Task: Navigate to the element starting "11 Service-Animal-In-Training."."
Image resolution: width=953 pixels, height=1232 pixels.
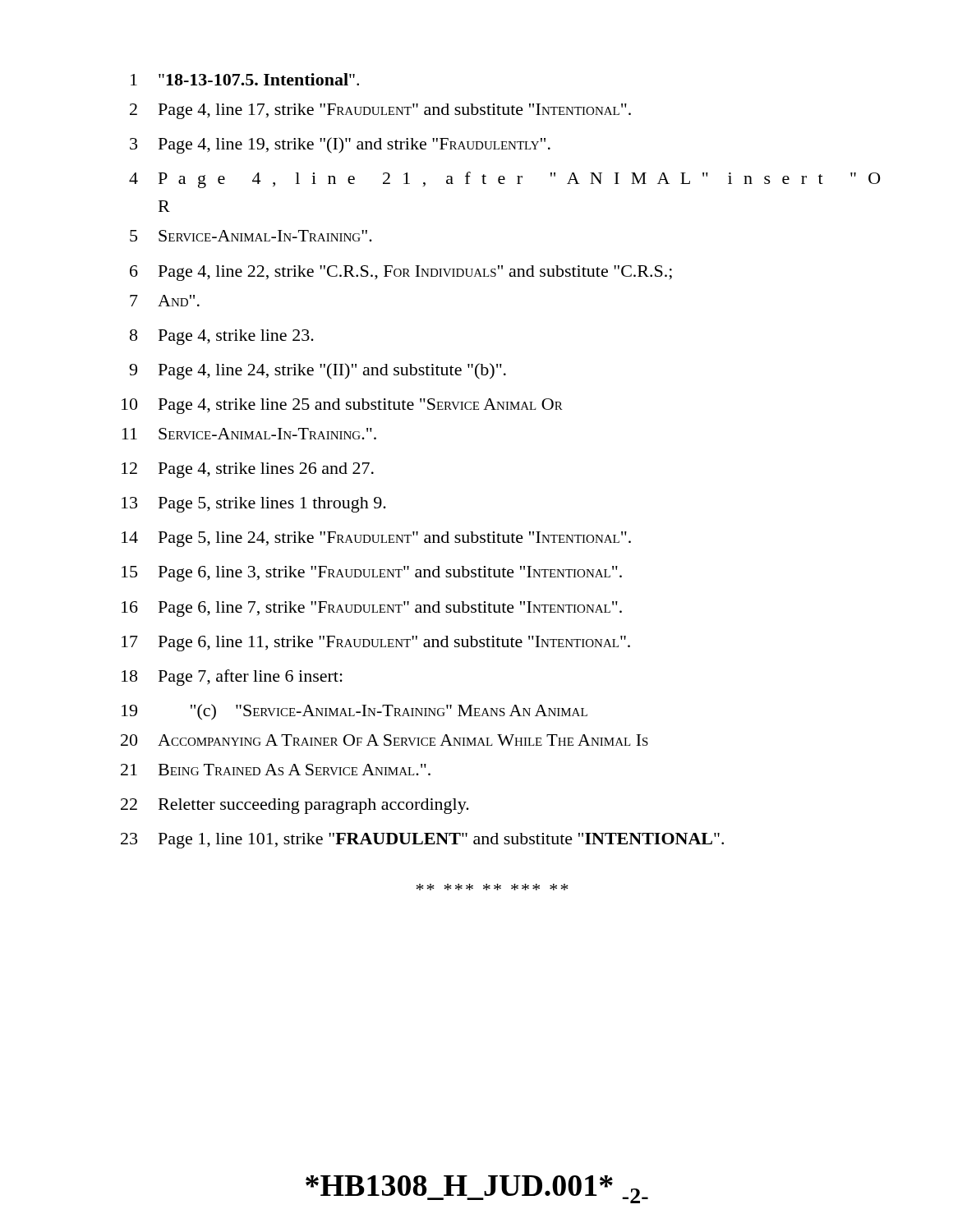Action: click(249, 434)
